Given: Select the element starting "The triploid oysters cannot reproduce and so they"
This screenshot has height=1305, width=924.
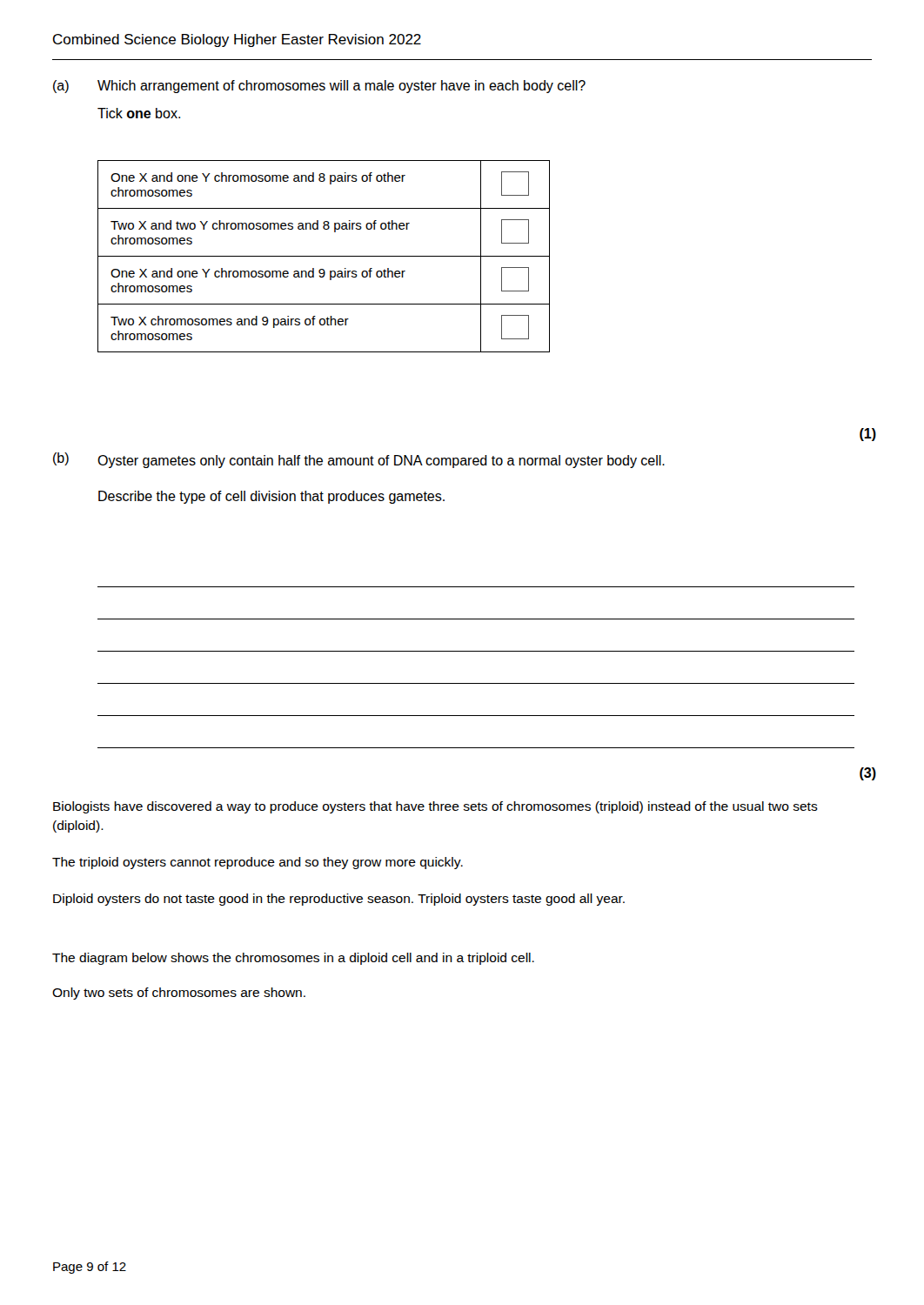Looking at the screenshot, I should (x=258, y=862).
